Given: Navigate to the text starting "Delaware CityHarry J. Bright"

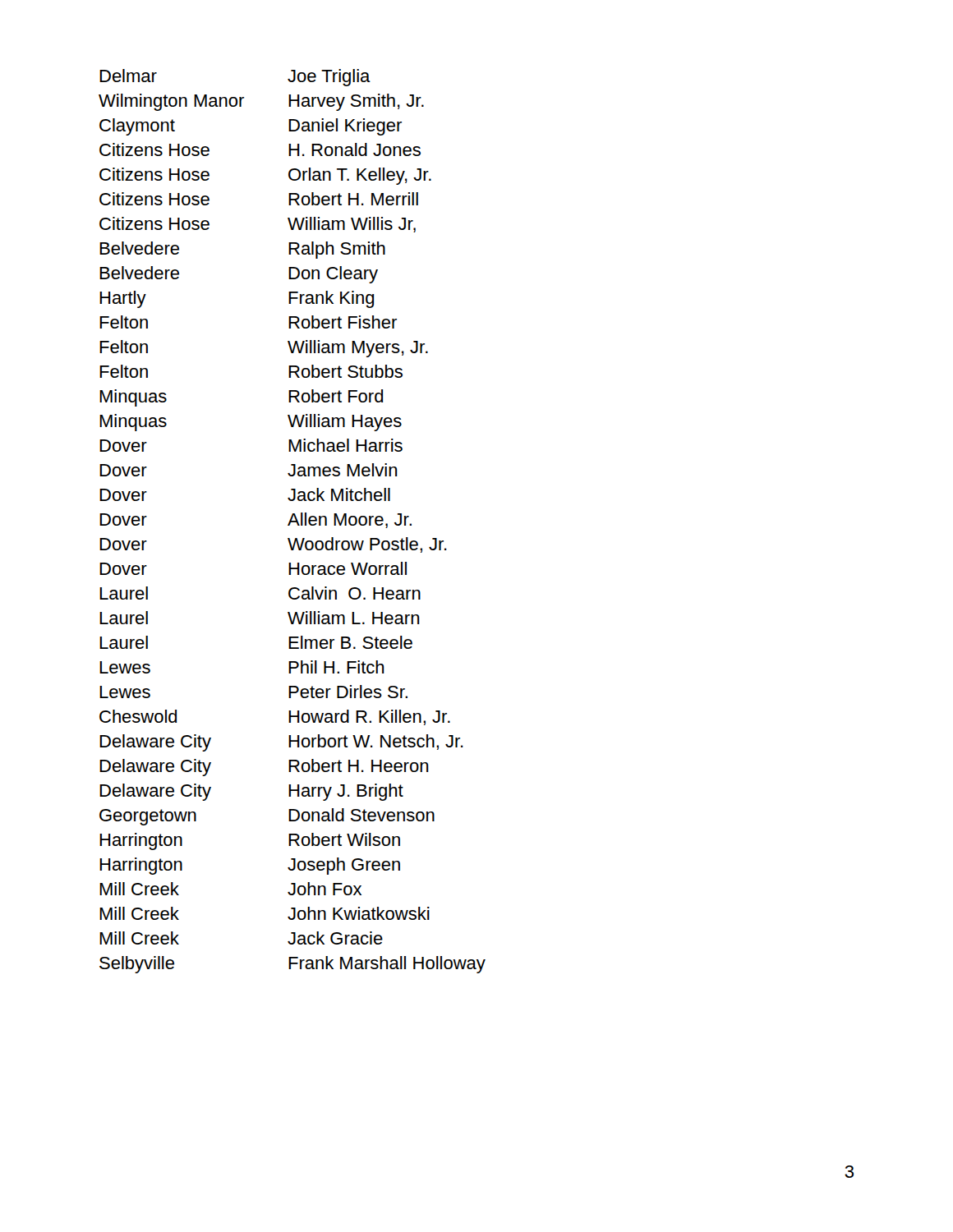Looking at the screenshot, I should pos(151,792).
